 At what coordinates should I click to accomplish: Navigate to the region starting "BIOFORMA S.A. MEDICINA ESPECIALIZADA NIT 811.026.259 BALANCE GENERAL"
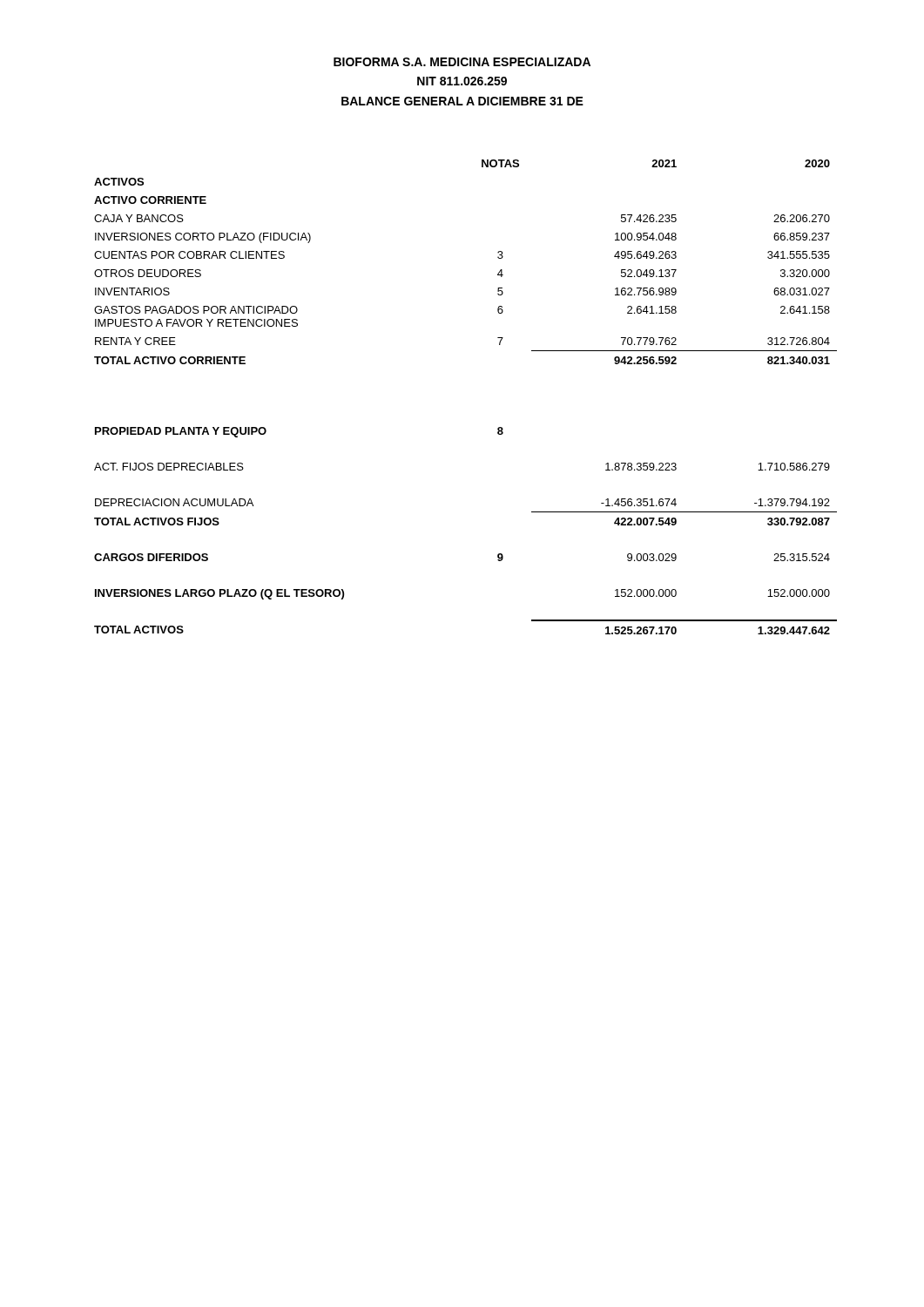pos(462,82)
